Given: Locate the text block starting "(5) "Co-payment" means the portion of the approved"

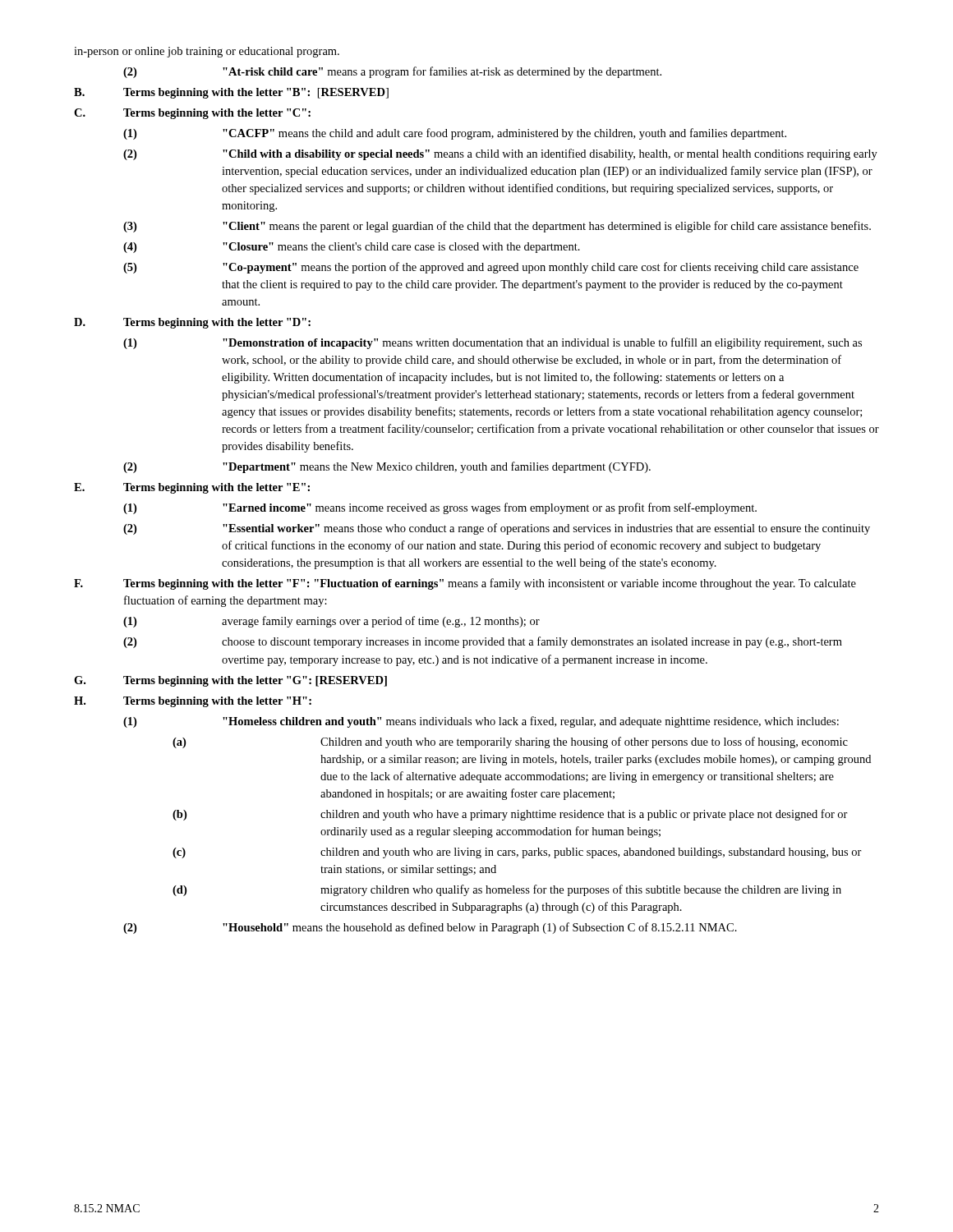Looking at the screenshot, I should click(x=476, y=285).
